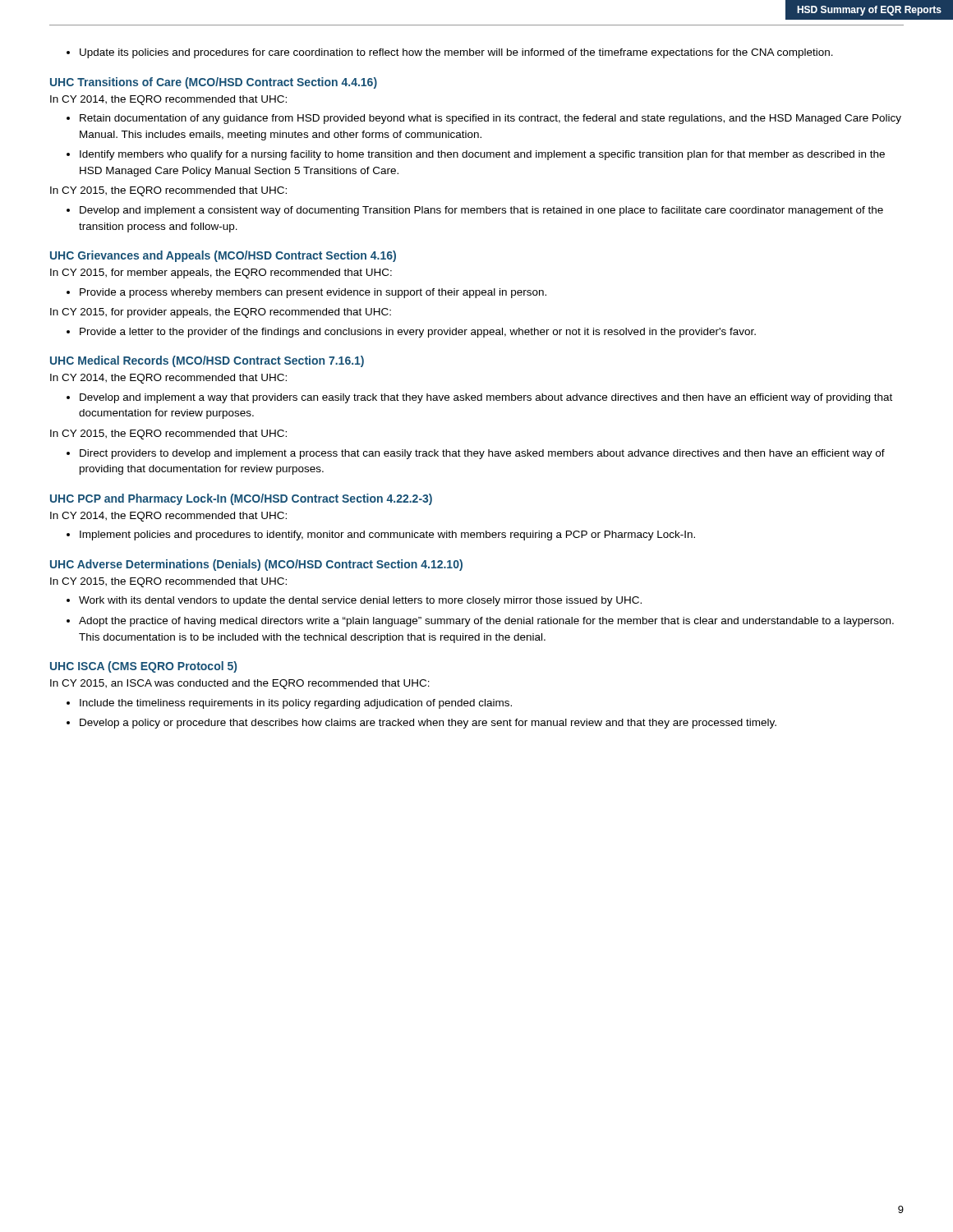The image size is (953, 1232).
Task: Point to the text starting "Provide a process whereby members can present"
Action: (313, 292)
